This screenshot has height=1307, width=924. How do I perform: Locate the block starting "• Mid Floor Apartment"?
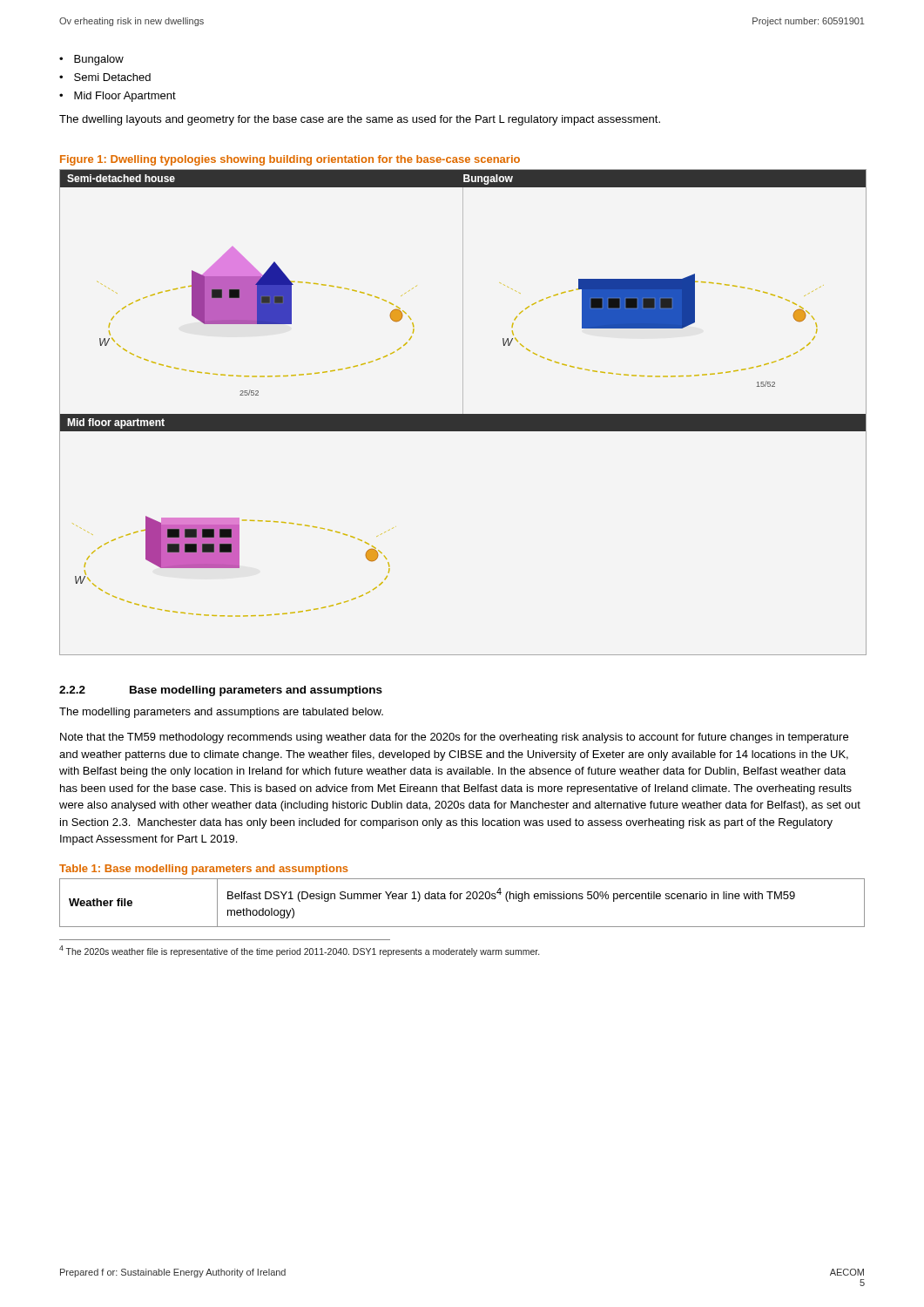tap(117, 95)
